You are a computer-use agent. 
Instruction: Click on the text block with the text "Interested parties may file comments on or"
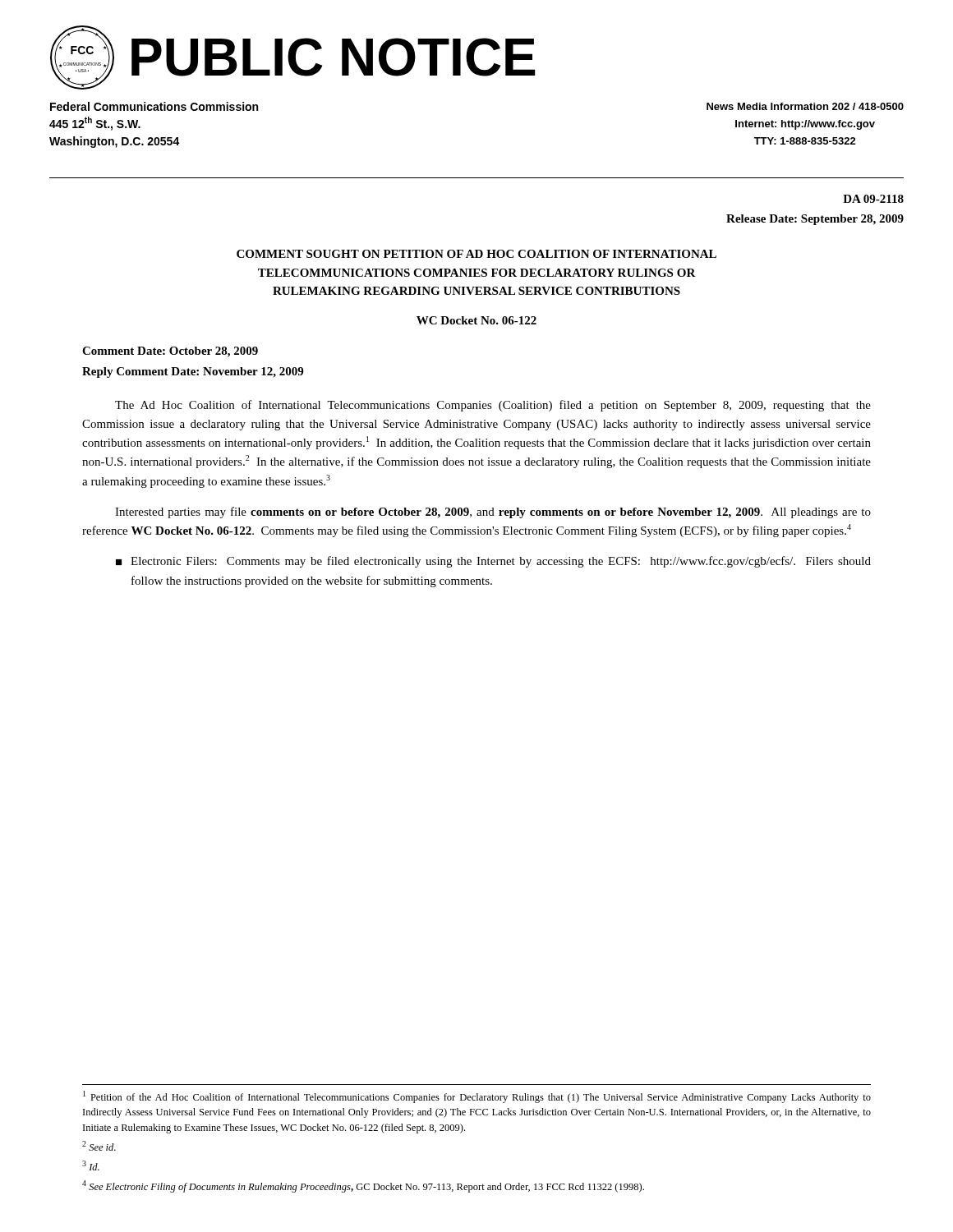point(476,521)
